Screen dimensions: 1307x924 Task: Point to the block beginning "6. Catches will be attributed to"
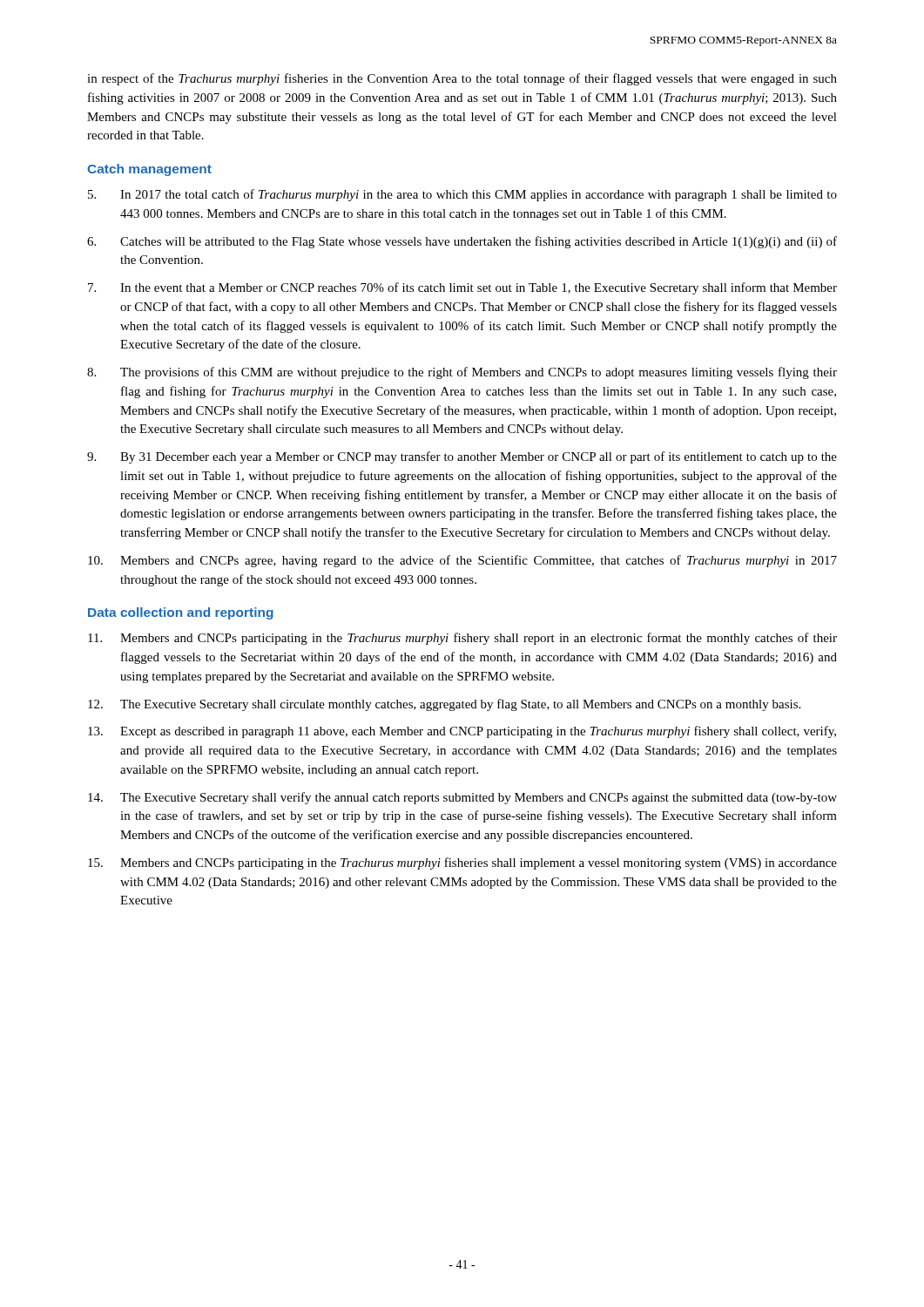(x=462, y=251)
